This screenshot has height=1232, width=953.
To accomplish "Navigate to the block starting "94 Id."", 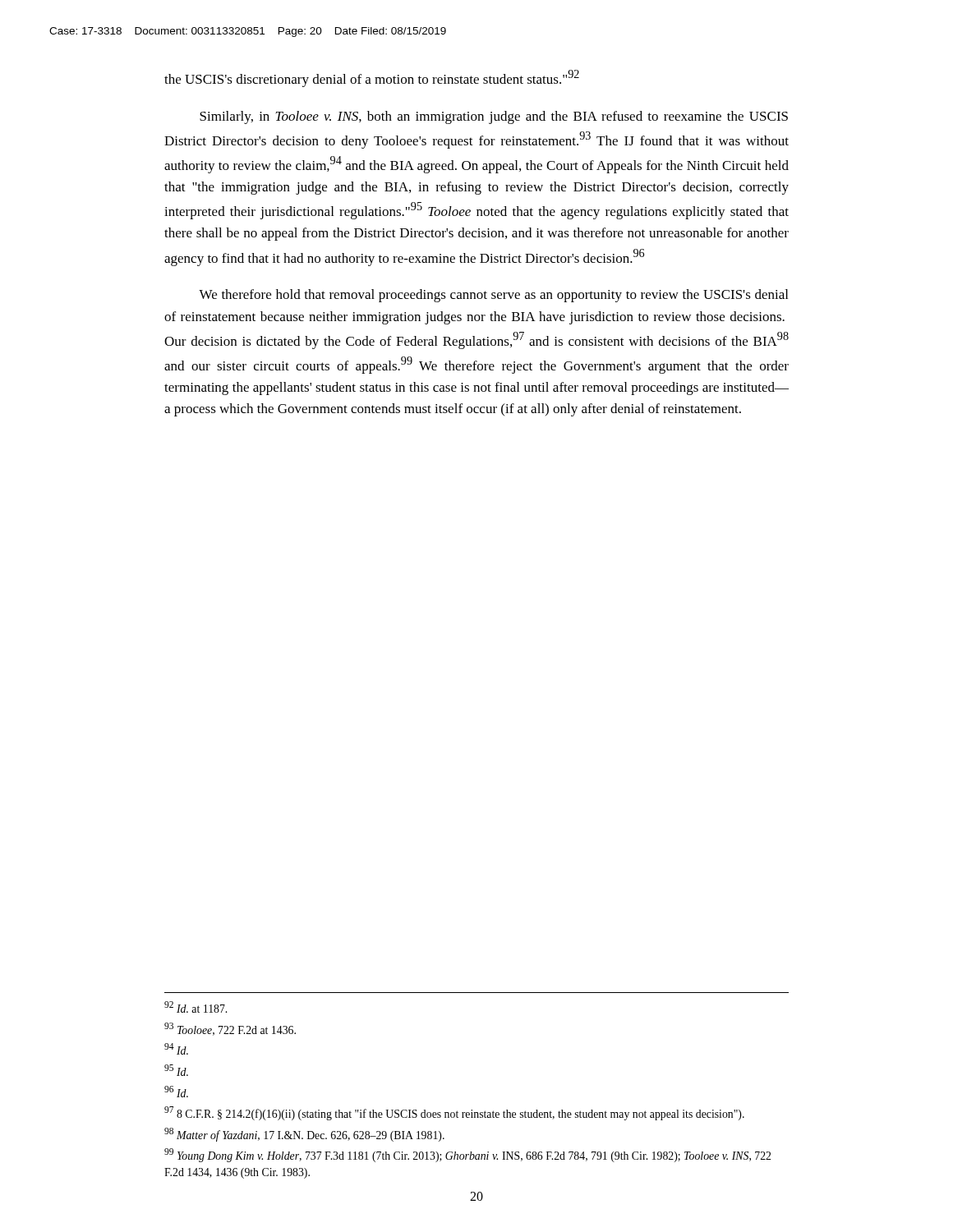I will [177, 1049].
